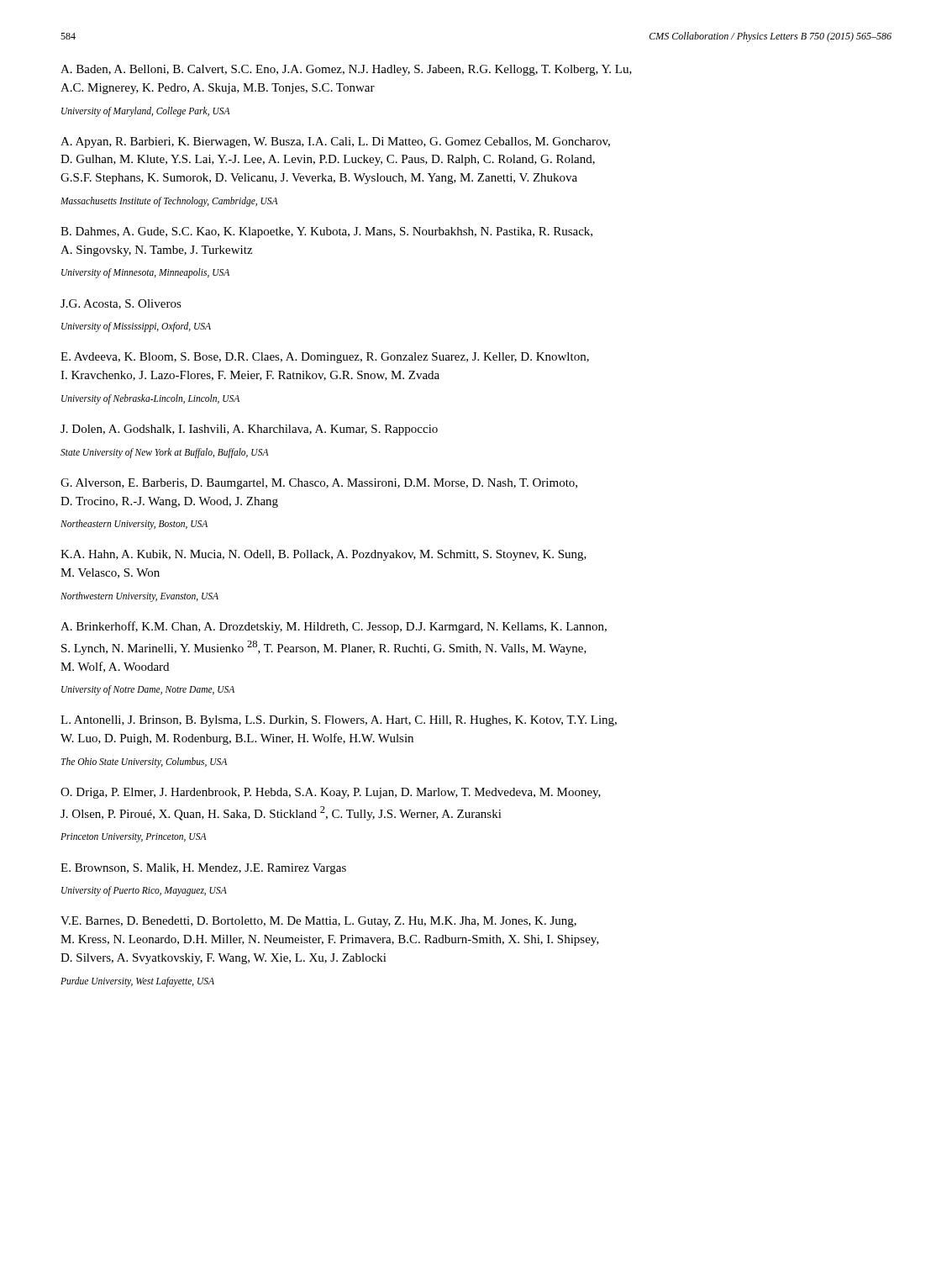Locate the text block that reads "University of Puerto Rico, Mayaguez,"
This screenshot has height=1261, width=952.
(x=144, y=891)
